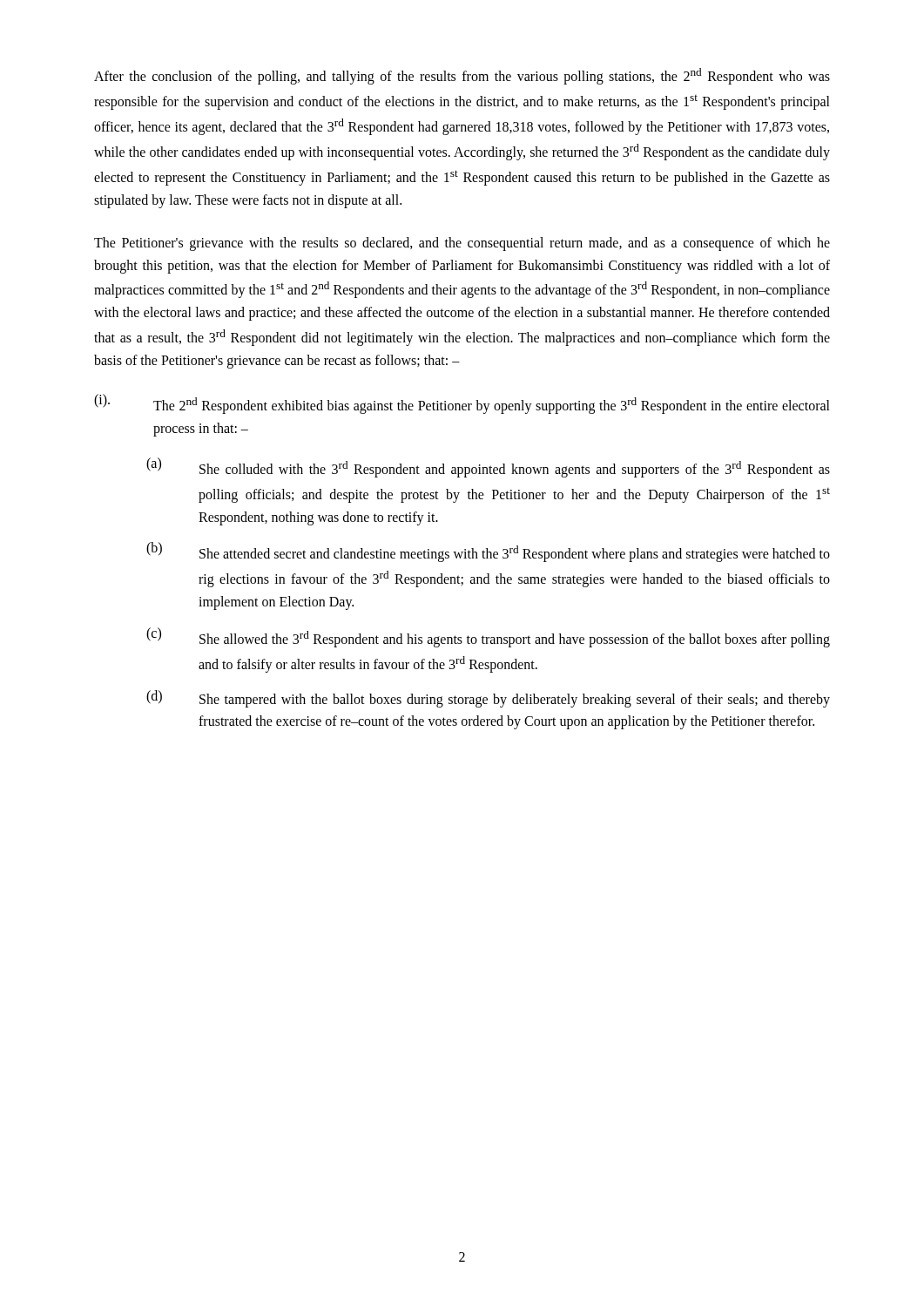Select the text starting "After the conclusion of the polling, and tallying"

click(x=462, y=136)
